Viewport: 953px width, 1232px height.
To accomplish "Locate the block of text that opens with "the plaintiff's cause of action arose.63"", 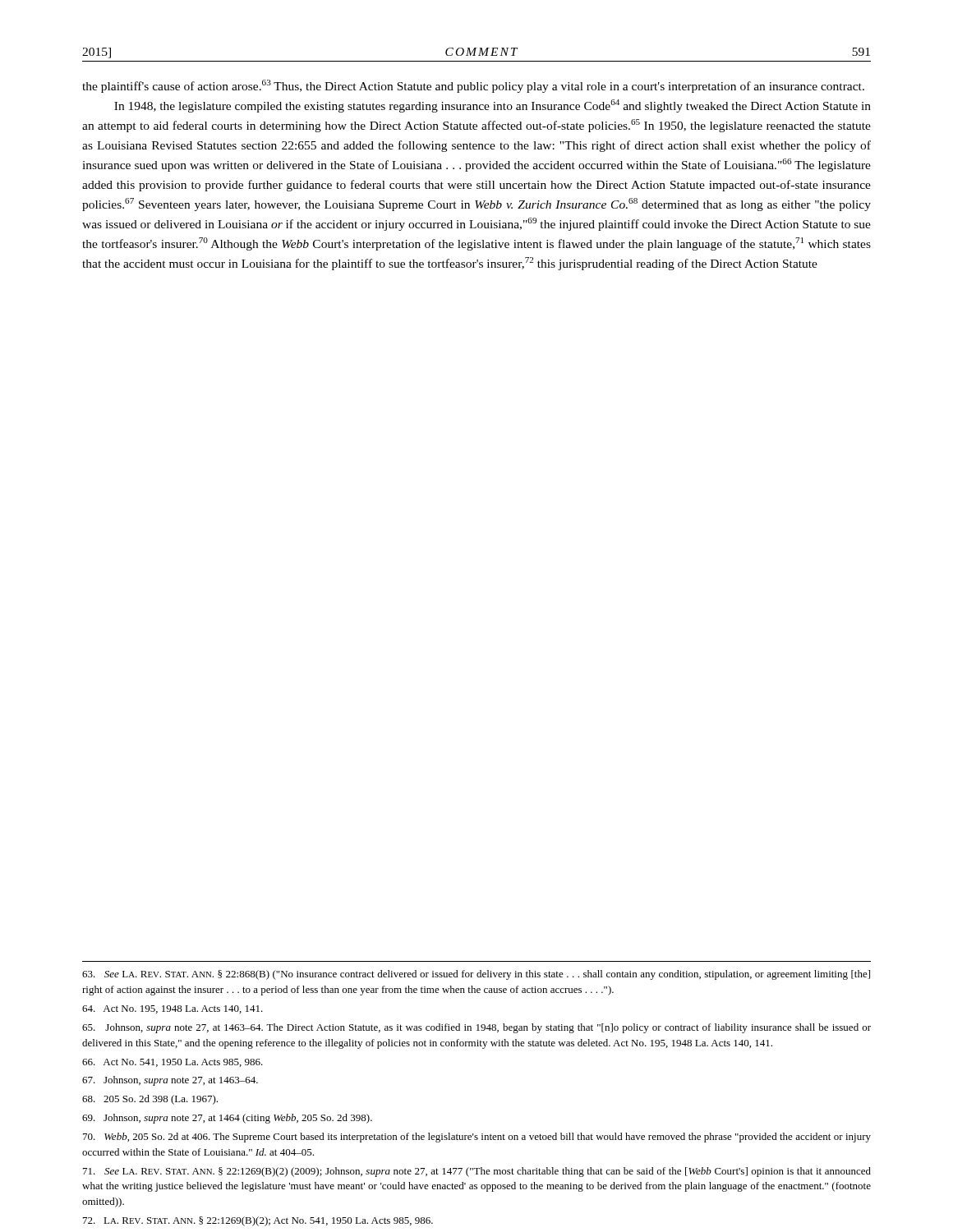I will coord(476,175).
